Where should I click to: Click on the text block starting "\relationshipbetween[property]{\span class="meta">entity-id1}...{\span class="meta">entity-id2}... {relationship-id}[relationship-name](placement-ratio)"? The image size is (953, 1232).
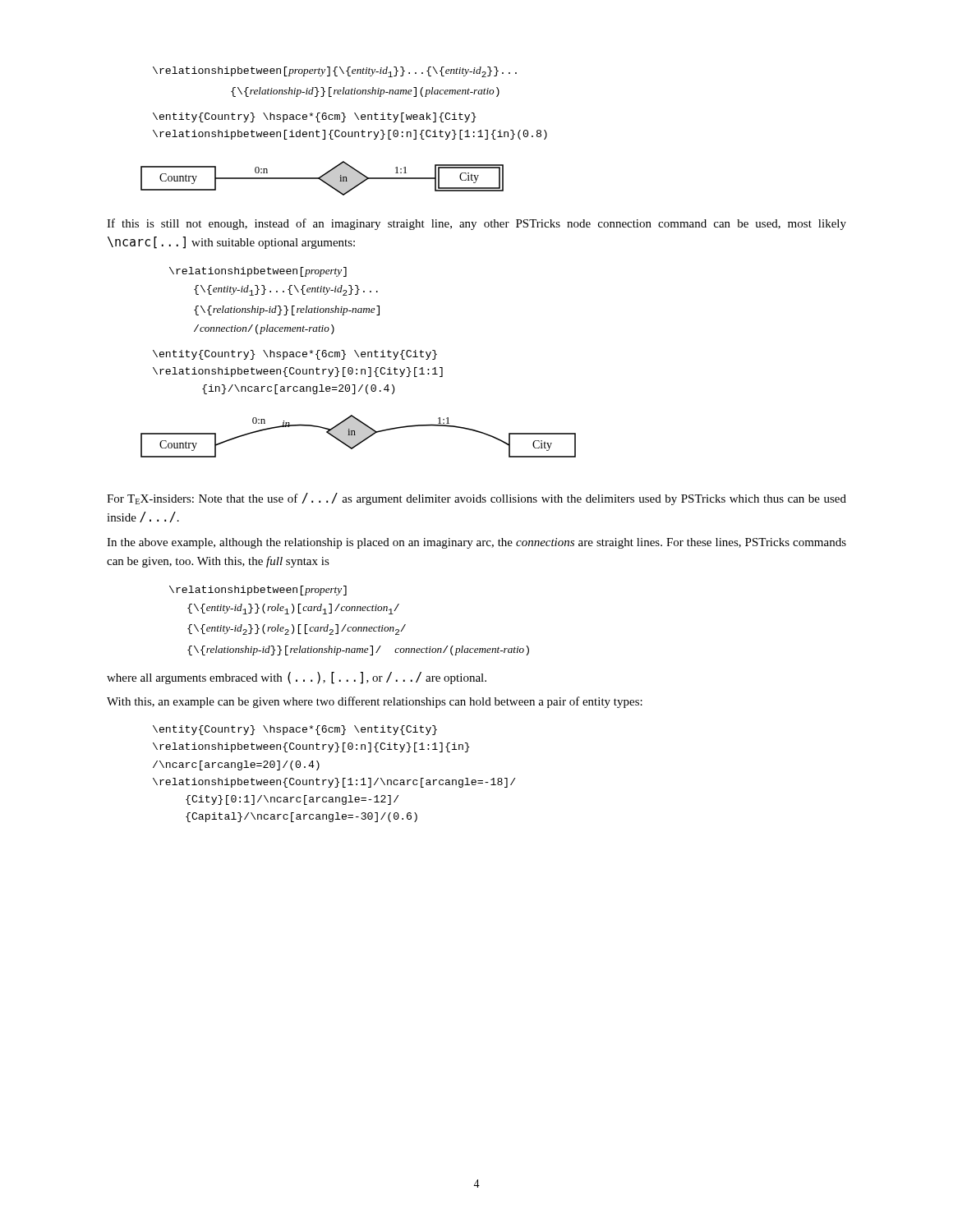click(x=473, y=134)
